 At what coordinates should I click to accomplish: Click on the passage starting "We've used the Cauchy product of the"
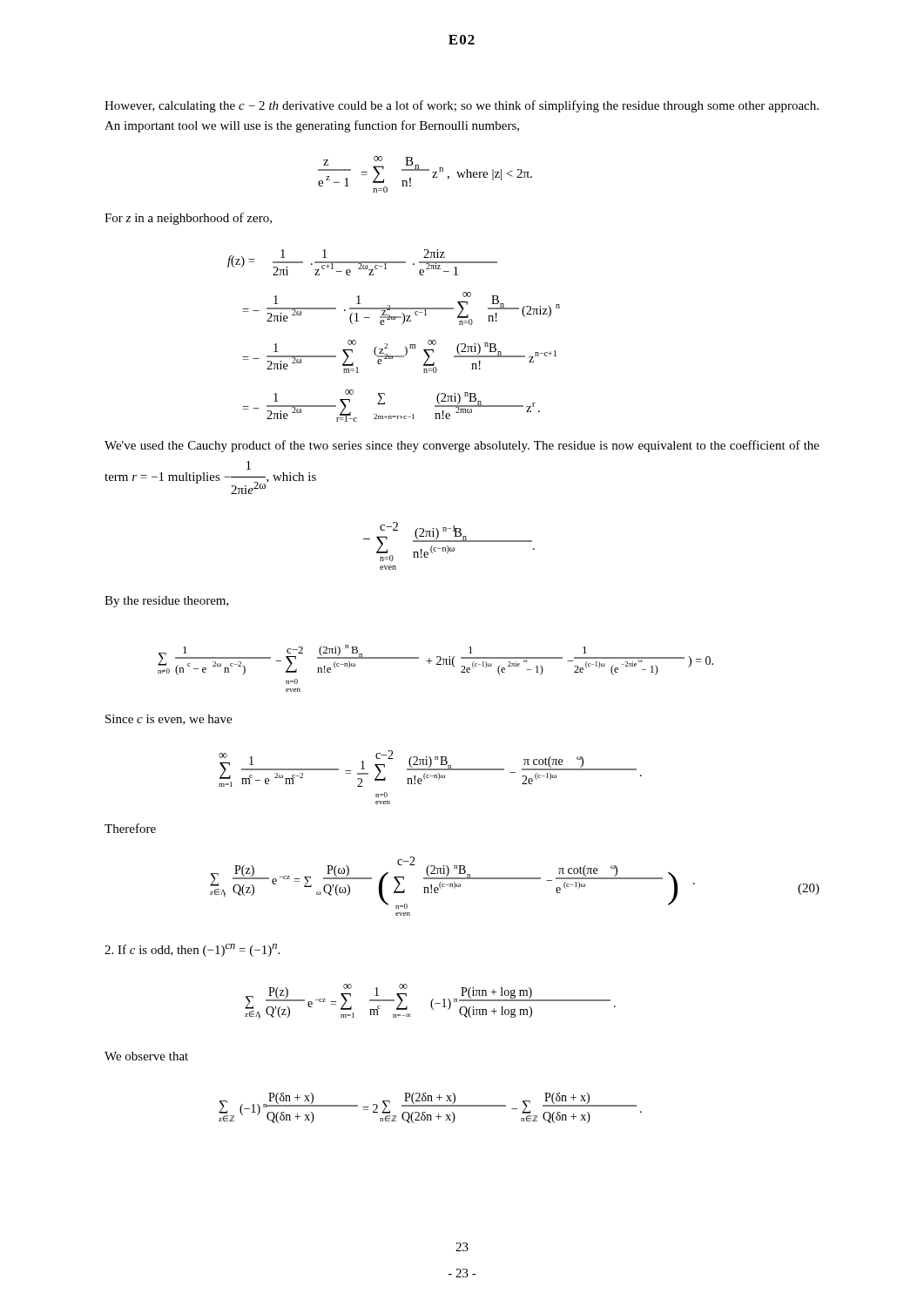pos(462,446)
